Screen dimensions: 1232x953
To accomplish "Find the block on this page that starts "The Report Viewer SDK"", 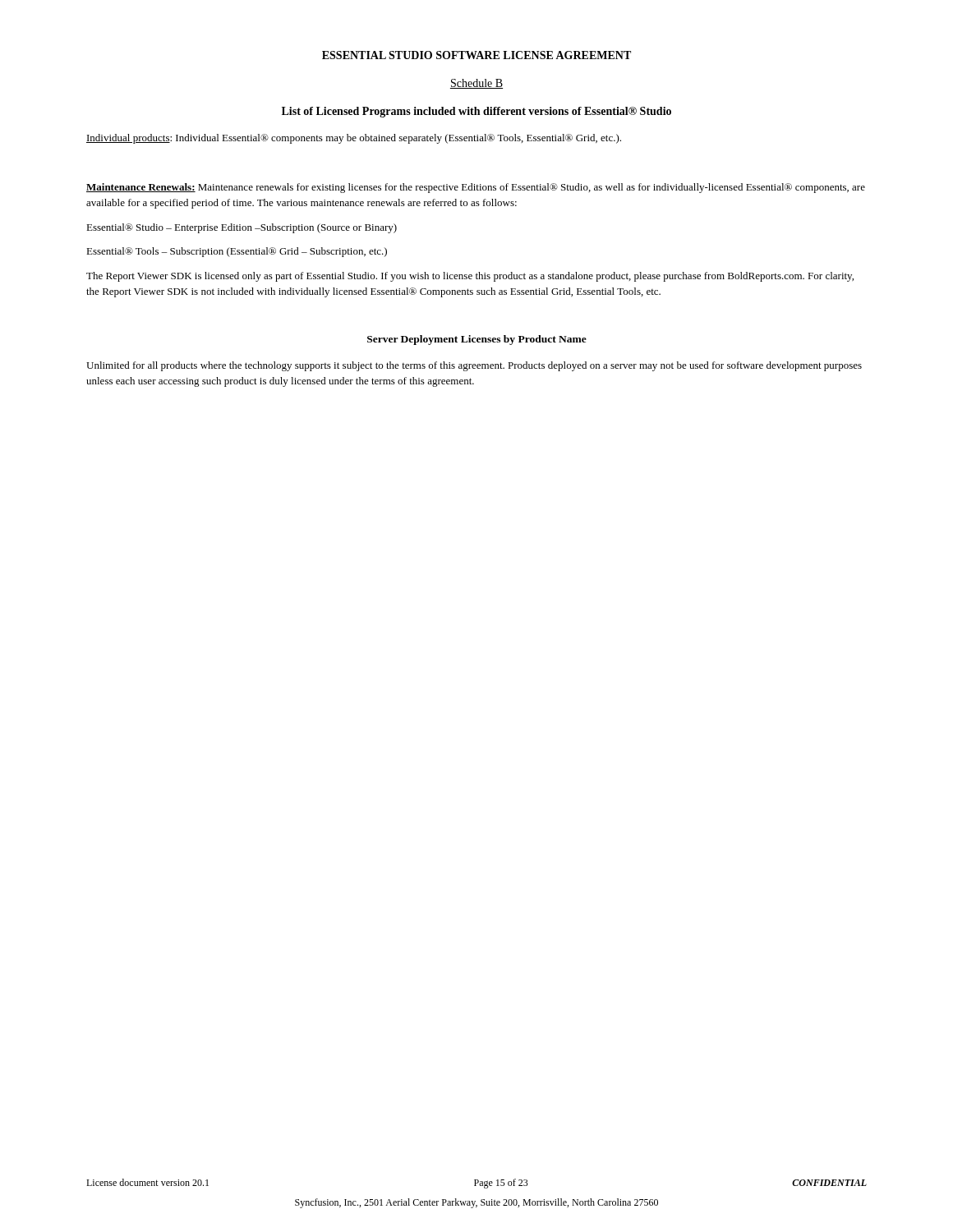I will (x=470, y=283).
